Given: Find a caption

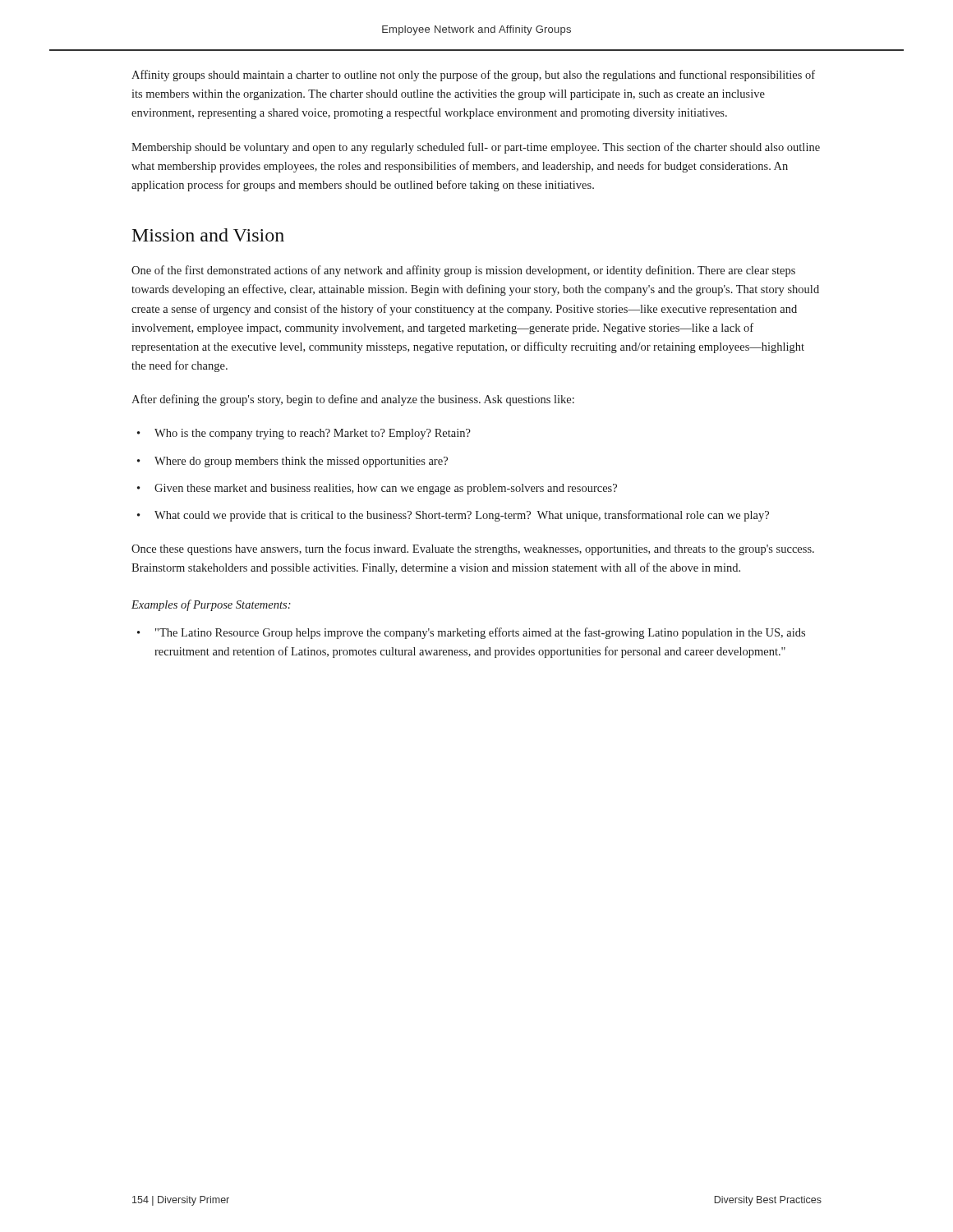Looking at the screenshot, I should (211, 604).
